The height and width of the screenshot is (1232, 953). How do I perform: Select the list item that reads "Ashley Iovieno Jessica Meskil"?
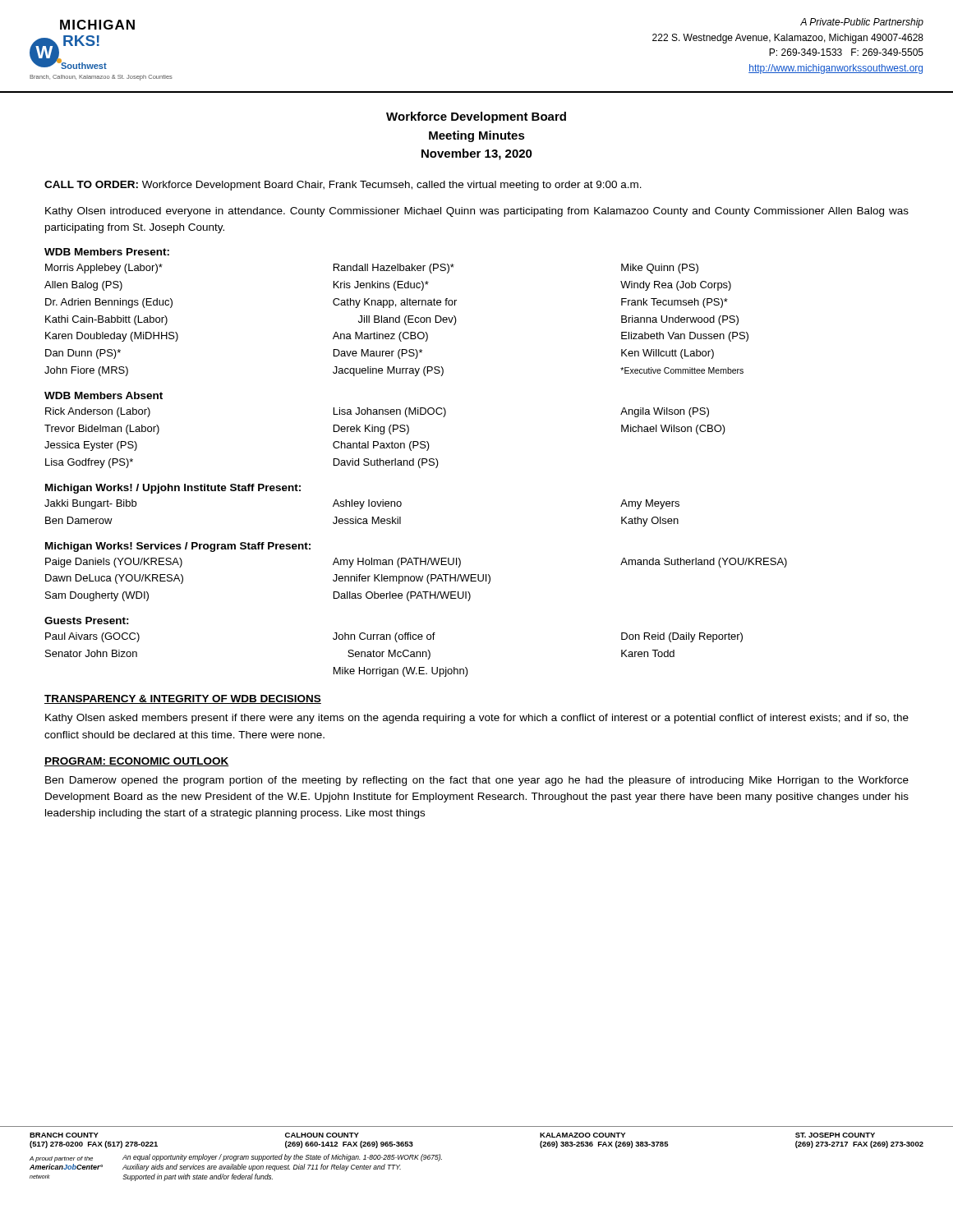367,512
